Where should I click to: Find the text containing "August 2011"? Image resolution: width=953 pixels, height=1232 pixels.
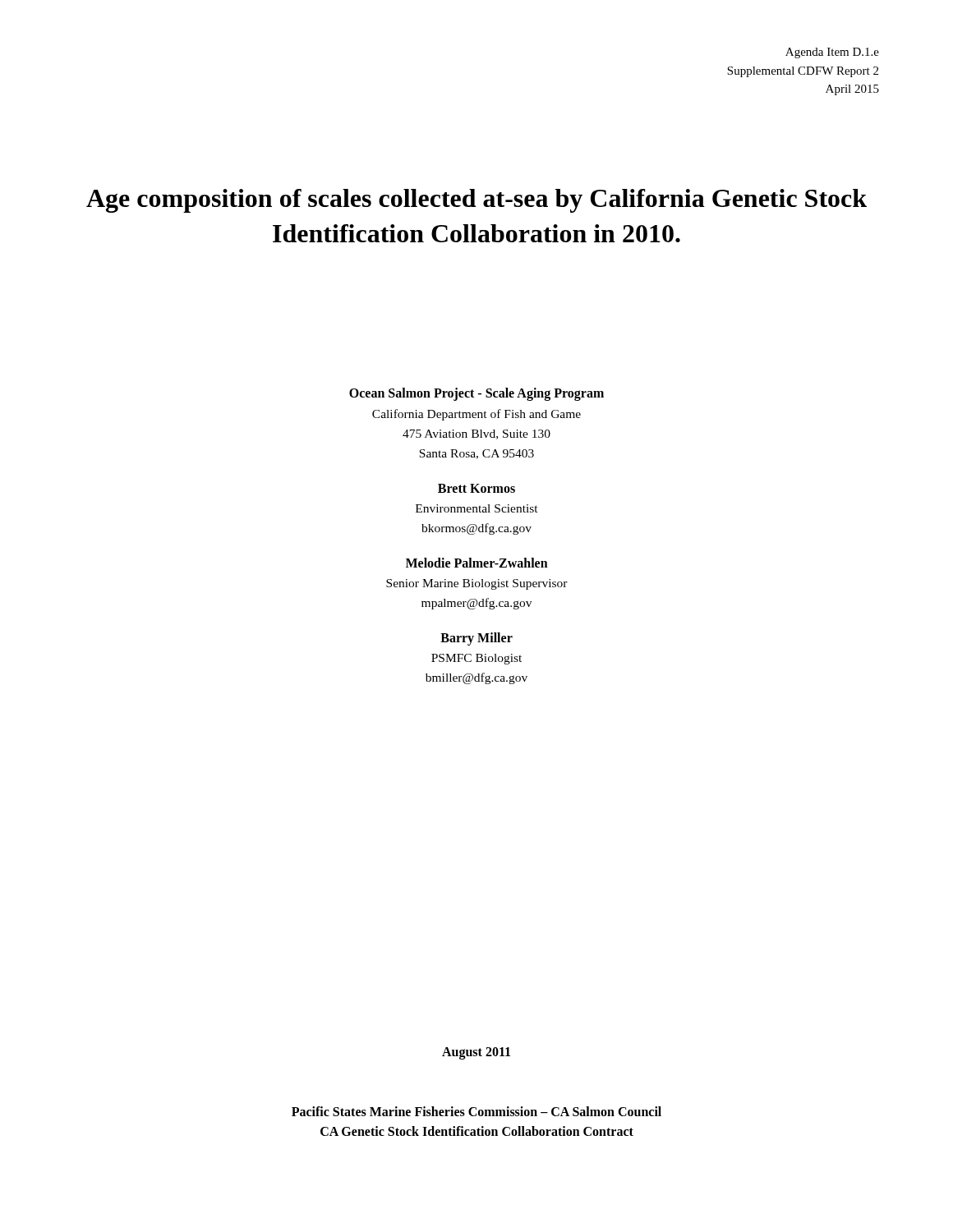tap(476, 1052)
